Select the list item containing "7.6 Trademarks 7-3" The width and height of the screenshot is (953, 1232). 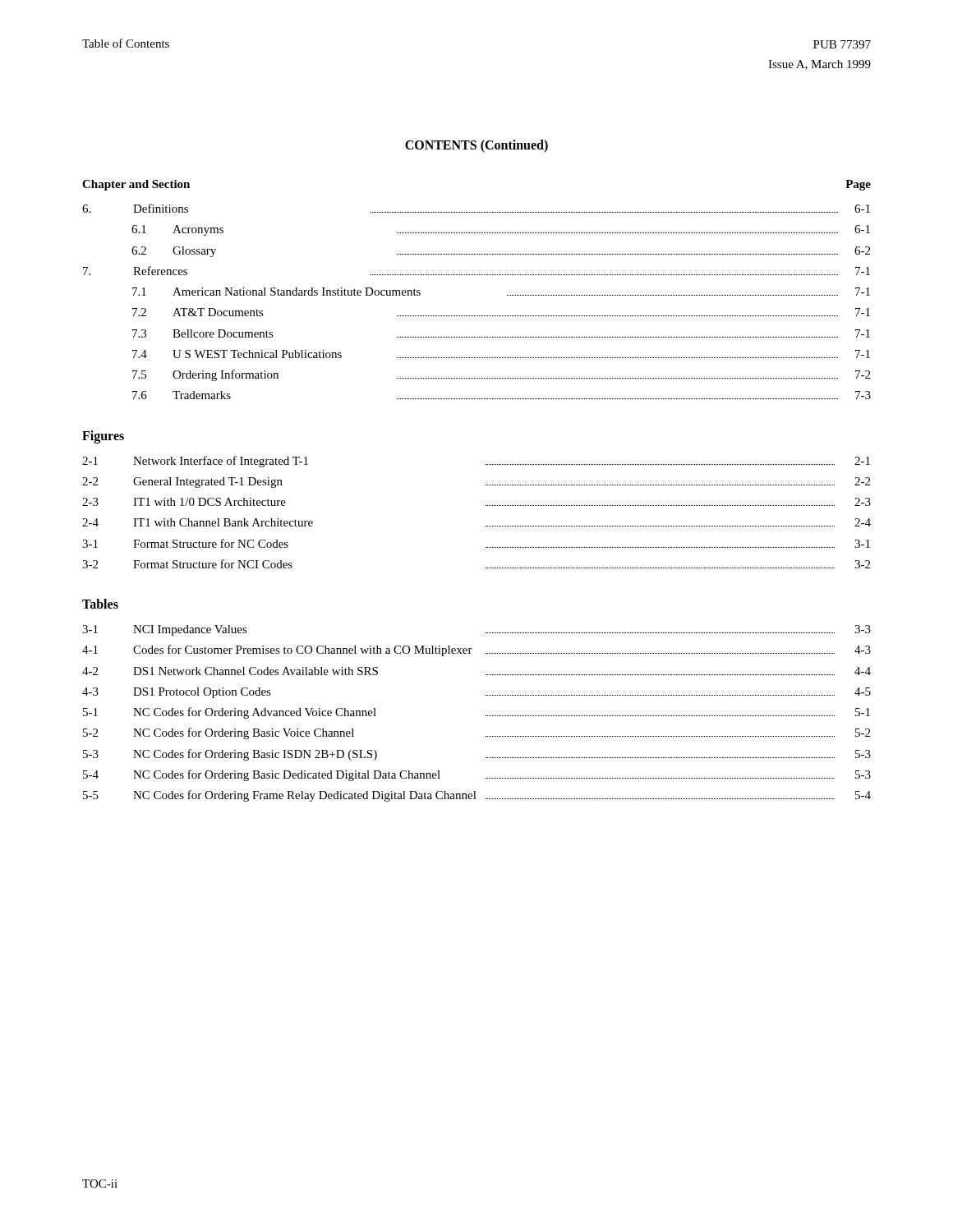click(x=501, y=396)
